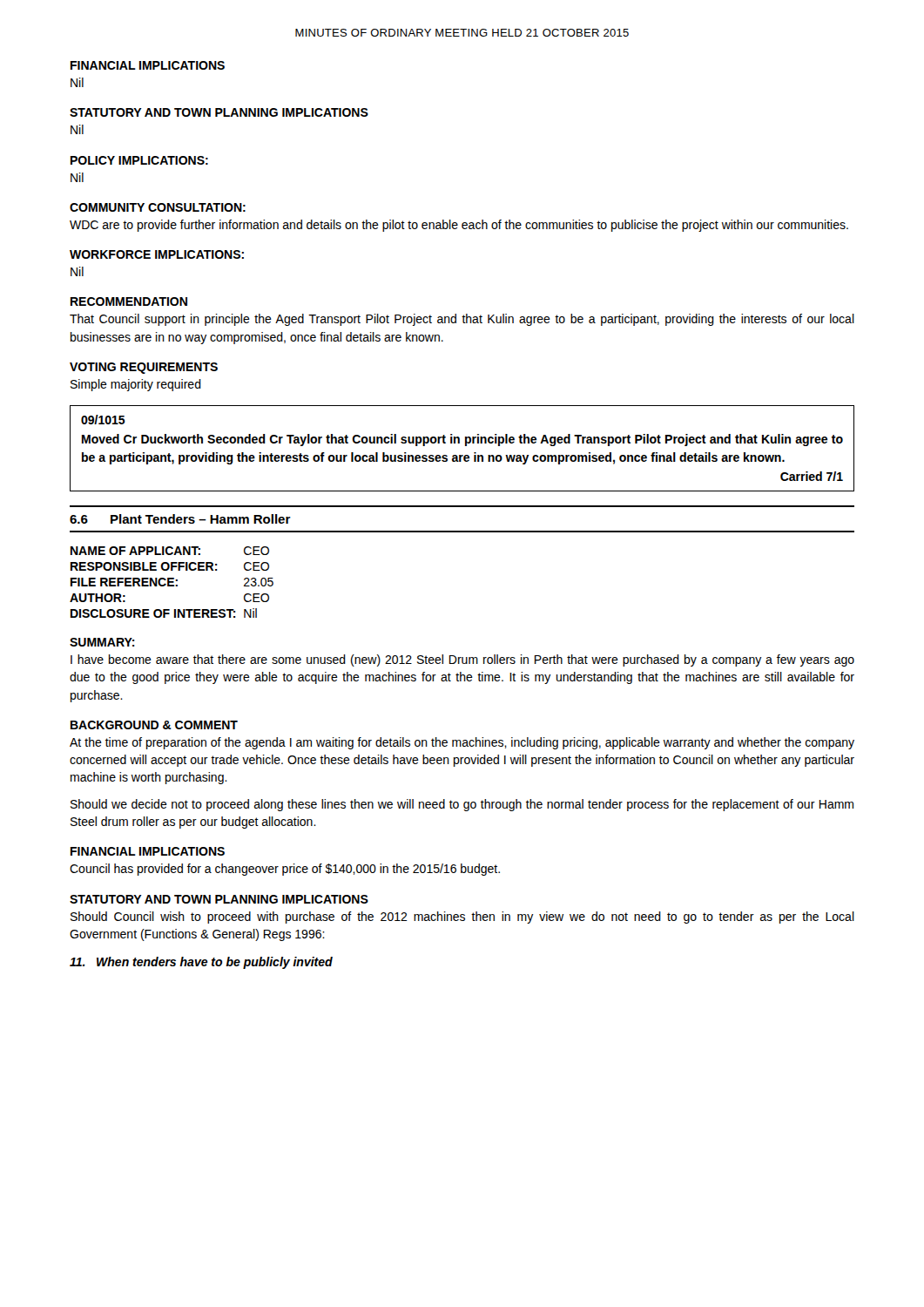Find the text block starting "That Council support"
924x1307 pixels.
[x=462, y=328]
